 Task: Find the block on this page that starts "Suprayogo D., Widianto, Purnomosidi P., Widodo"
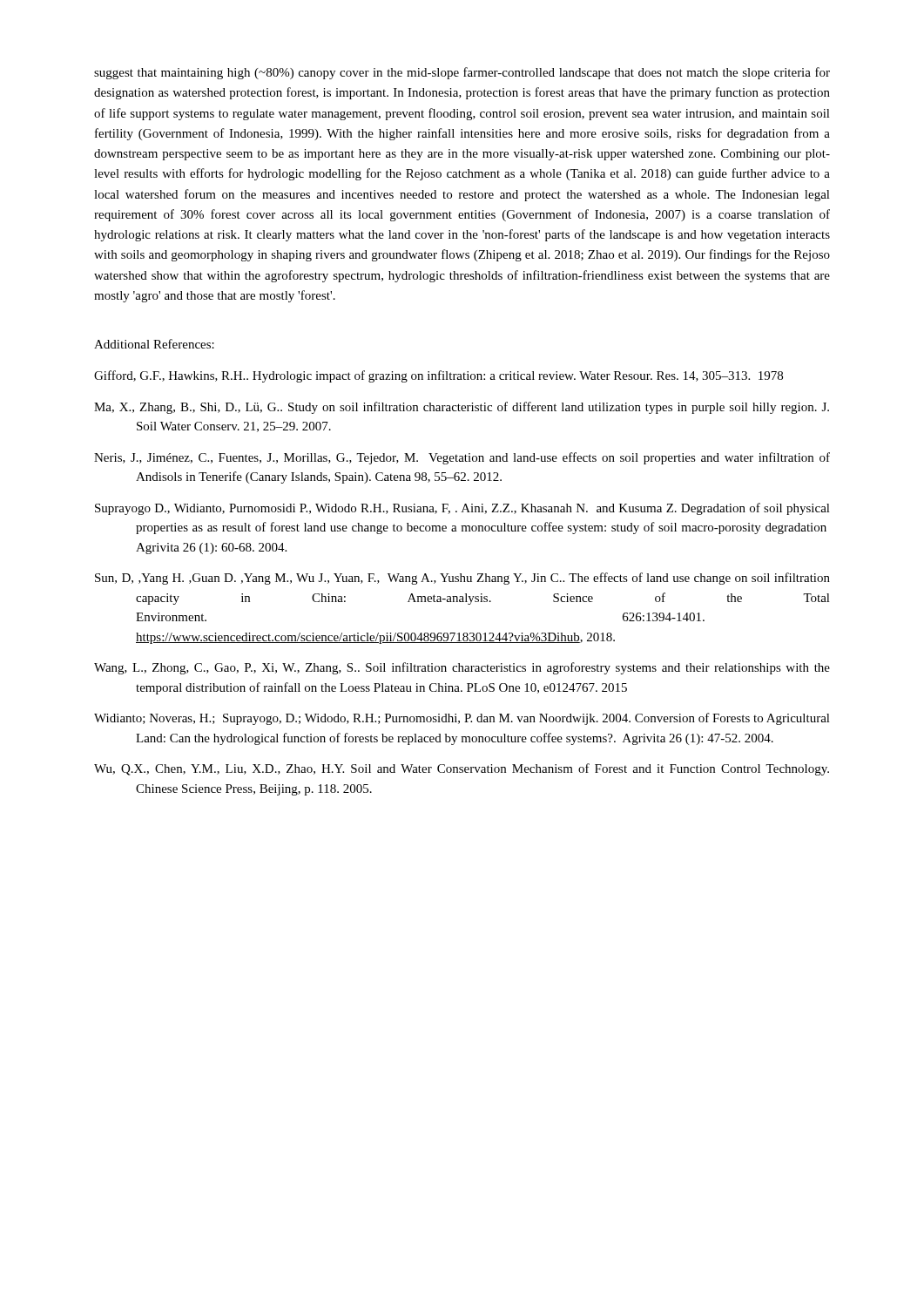462,527
